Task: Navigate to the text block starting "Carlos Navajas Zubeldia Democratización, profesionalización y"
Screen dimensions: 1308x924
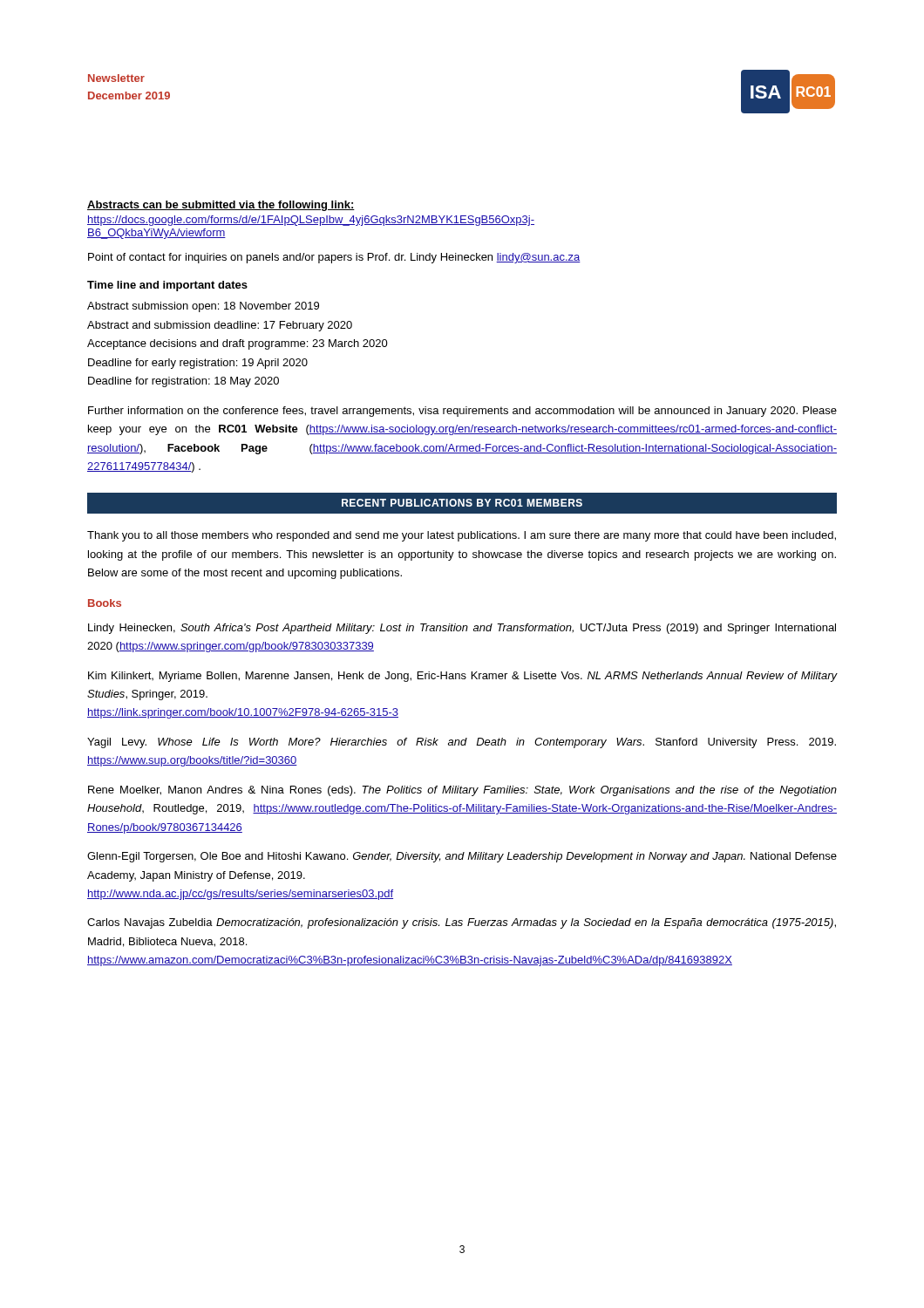Action: click(462, 923)
